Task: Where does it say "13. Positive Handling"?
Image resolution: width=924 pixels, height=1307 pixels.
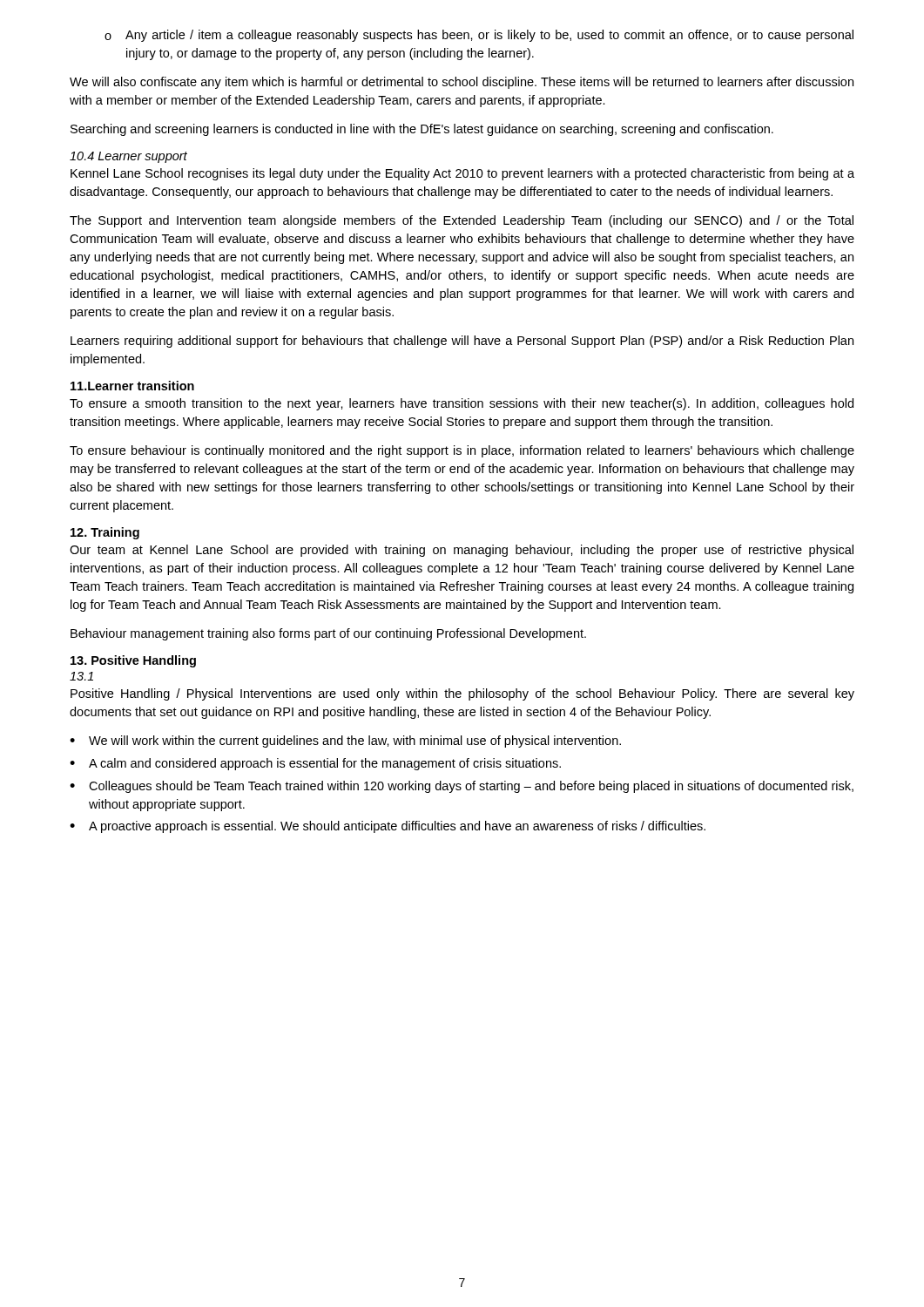Action: (133, 661)
